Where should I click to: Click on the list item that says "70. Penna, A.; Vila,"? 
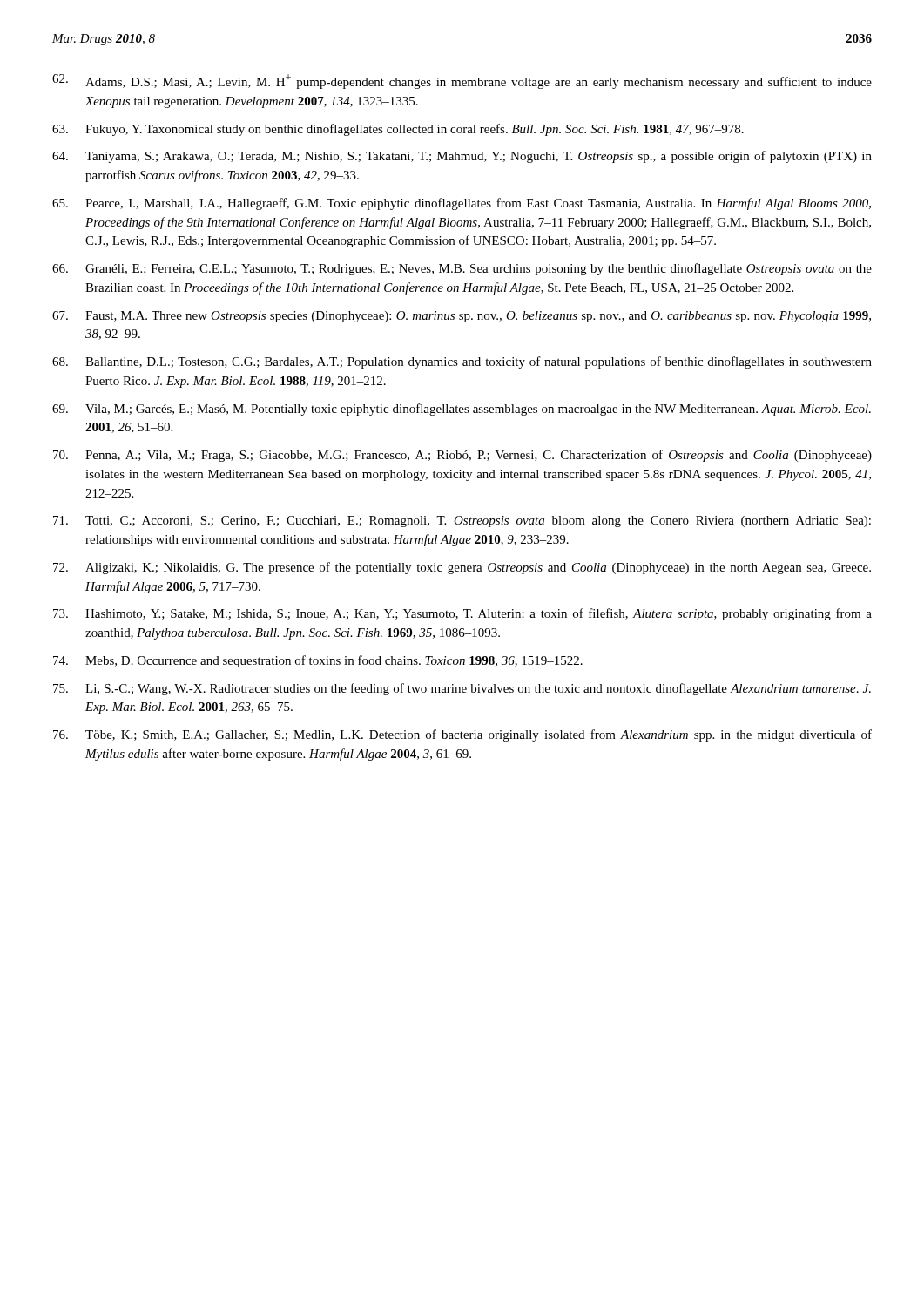point(462,475)
